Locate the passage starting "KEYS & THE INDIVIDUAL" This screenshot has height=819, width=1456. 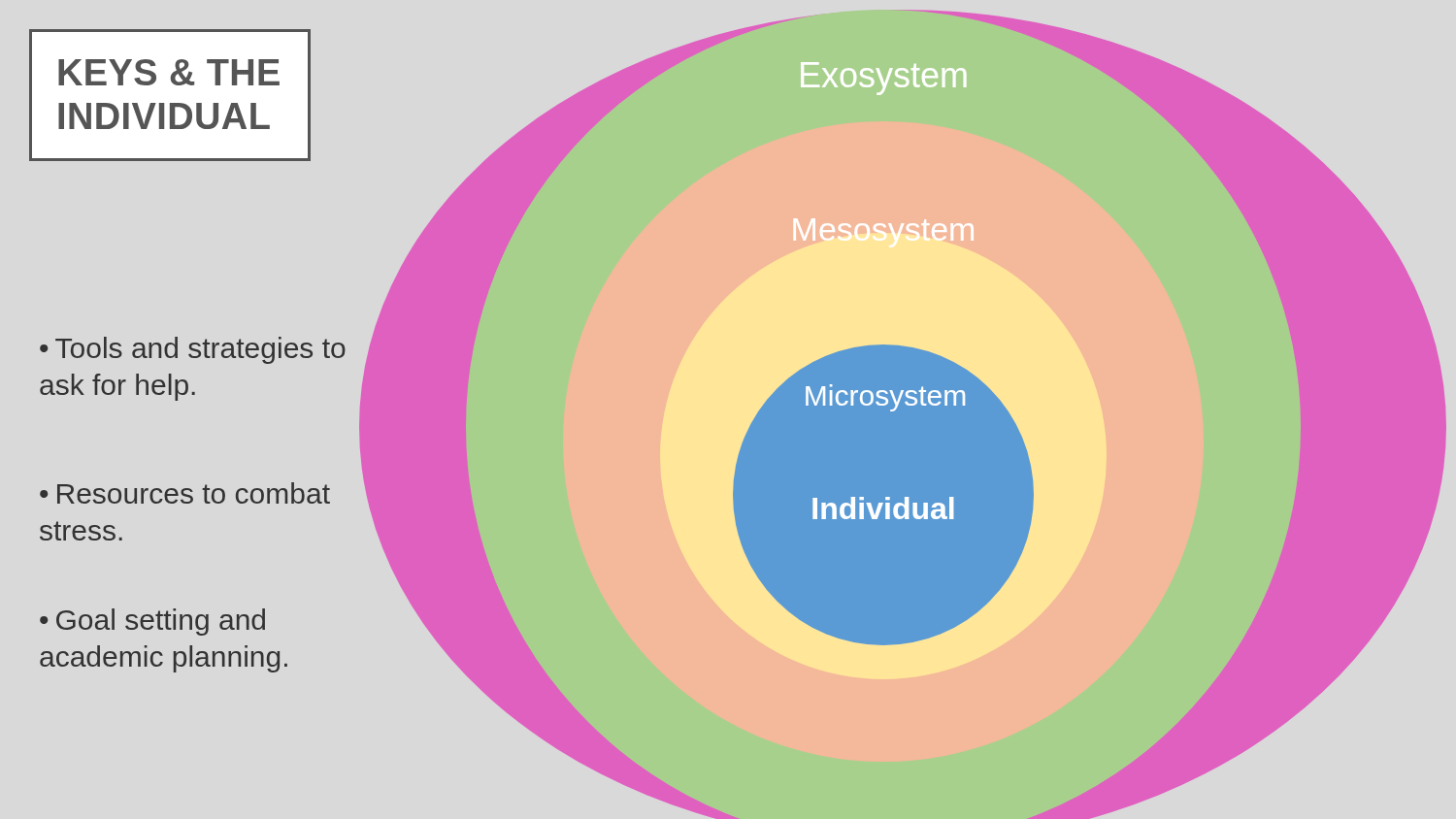pos(170,95)
